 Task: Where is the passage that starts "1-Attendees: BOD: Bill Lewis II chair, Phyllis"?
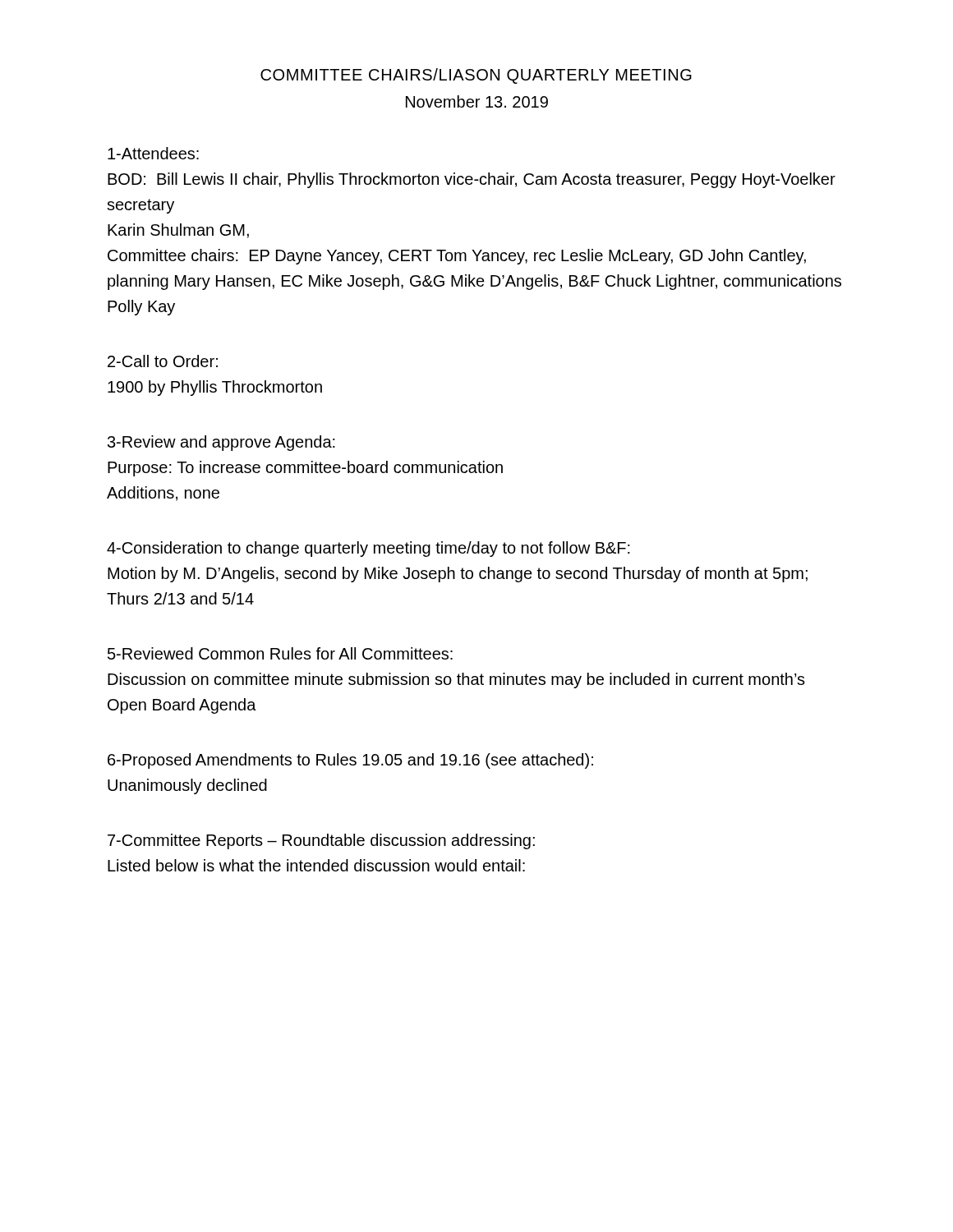tap(153, 153)
